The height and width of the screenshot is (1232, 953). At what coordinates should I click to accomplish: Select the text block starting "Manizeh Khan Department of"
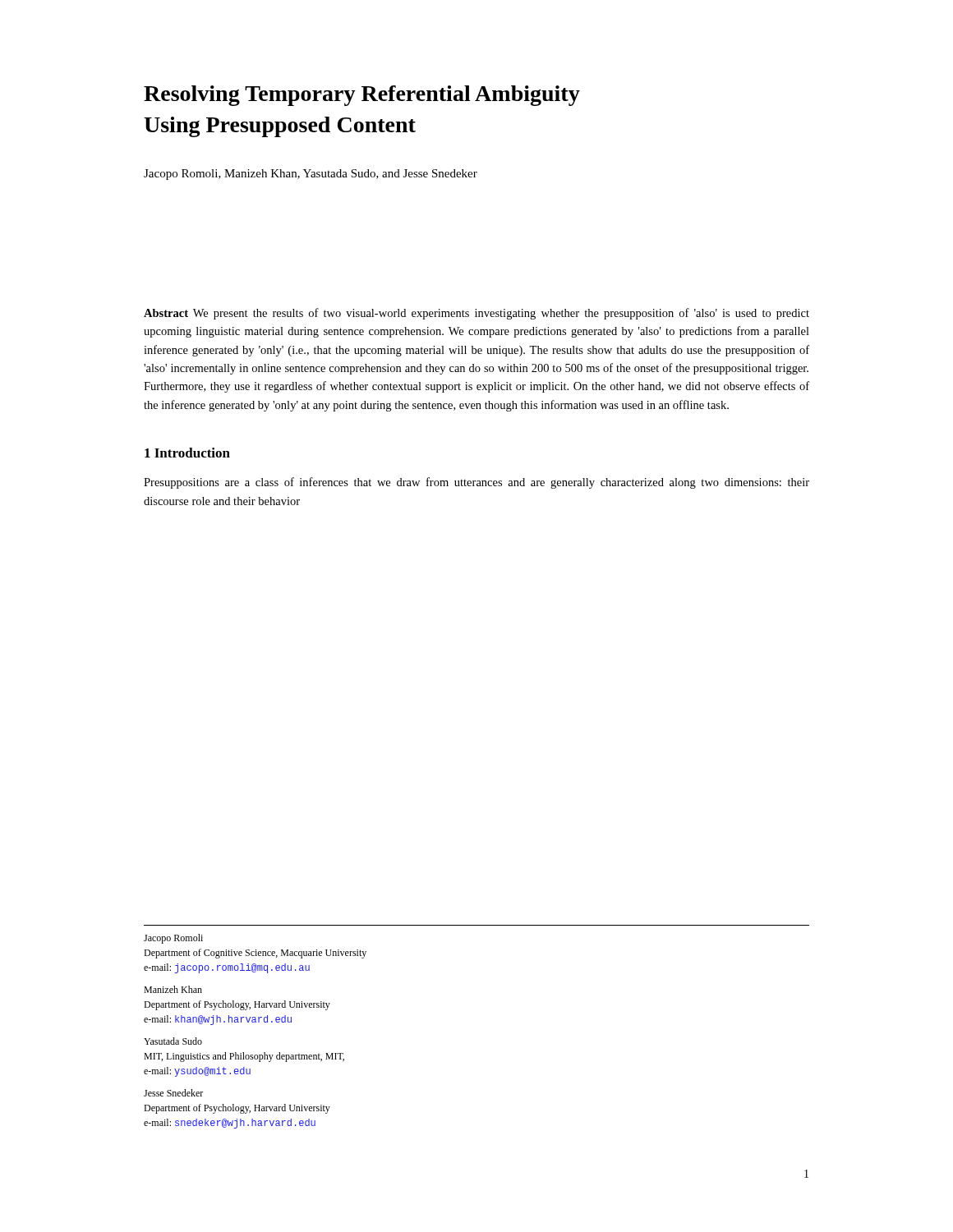click(x=237, y=1005)
